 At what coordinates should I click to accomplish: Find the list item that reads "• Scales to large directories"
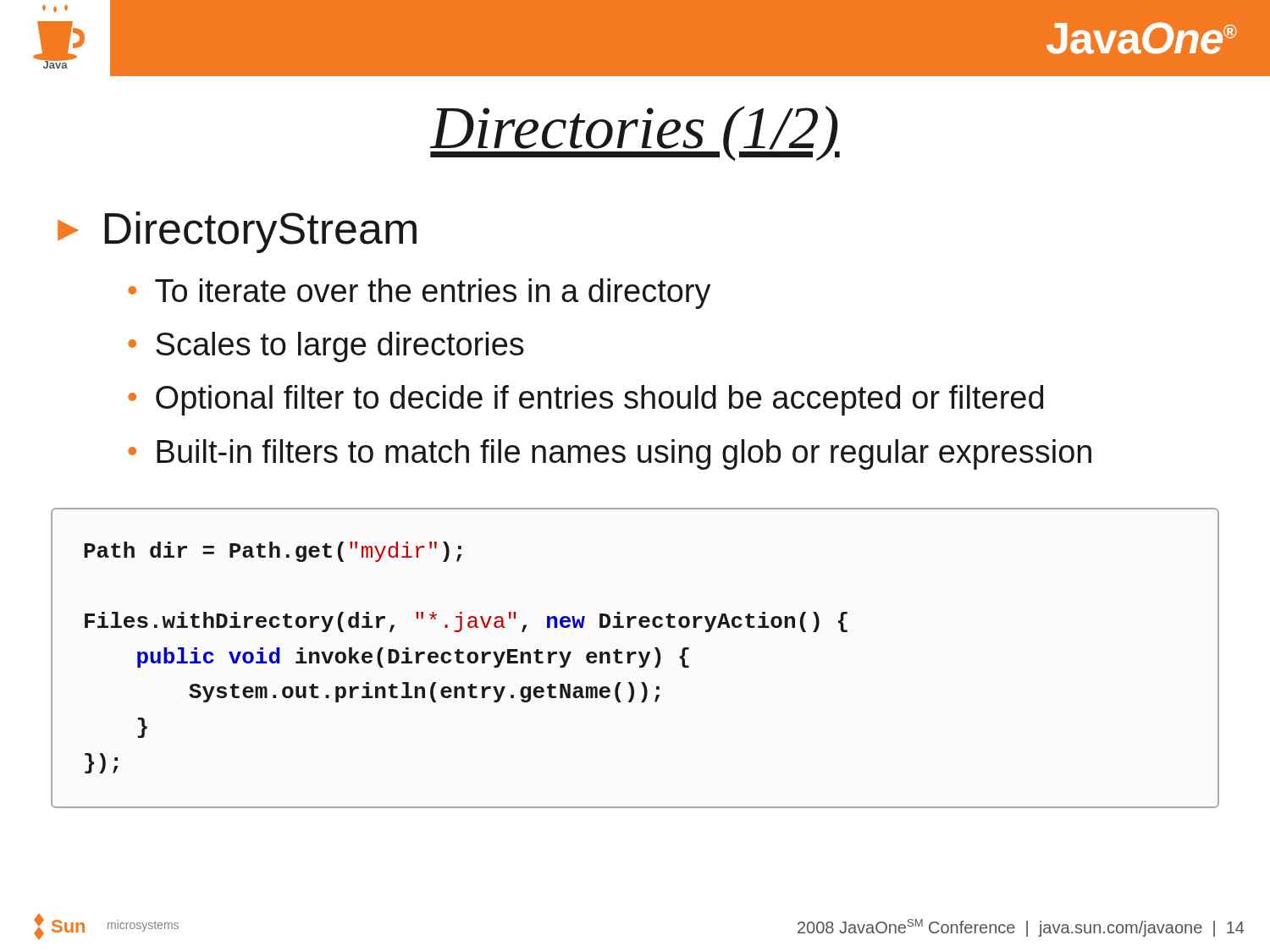326,345
